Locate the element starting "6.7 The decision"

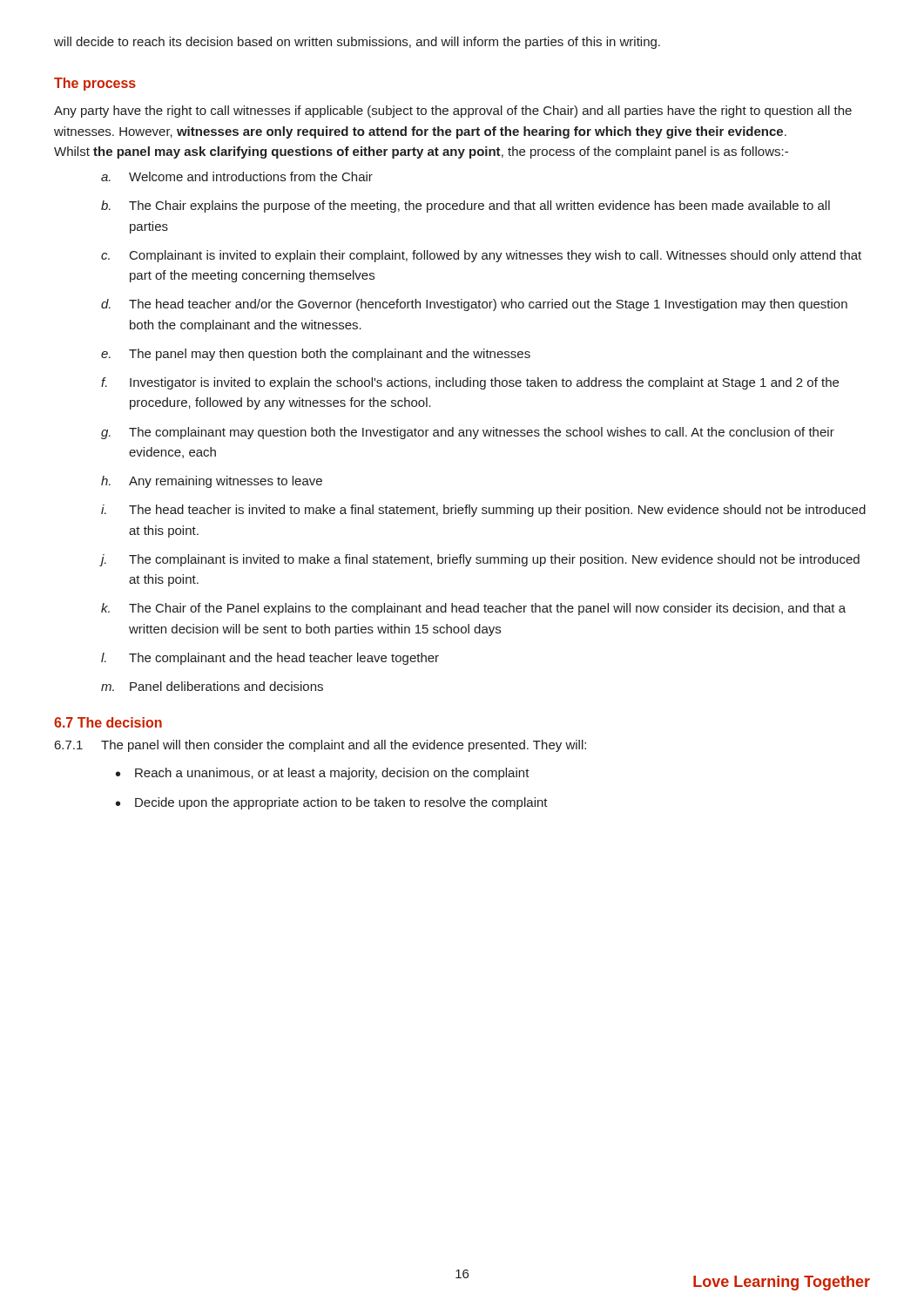[x=108, y=723]
